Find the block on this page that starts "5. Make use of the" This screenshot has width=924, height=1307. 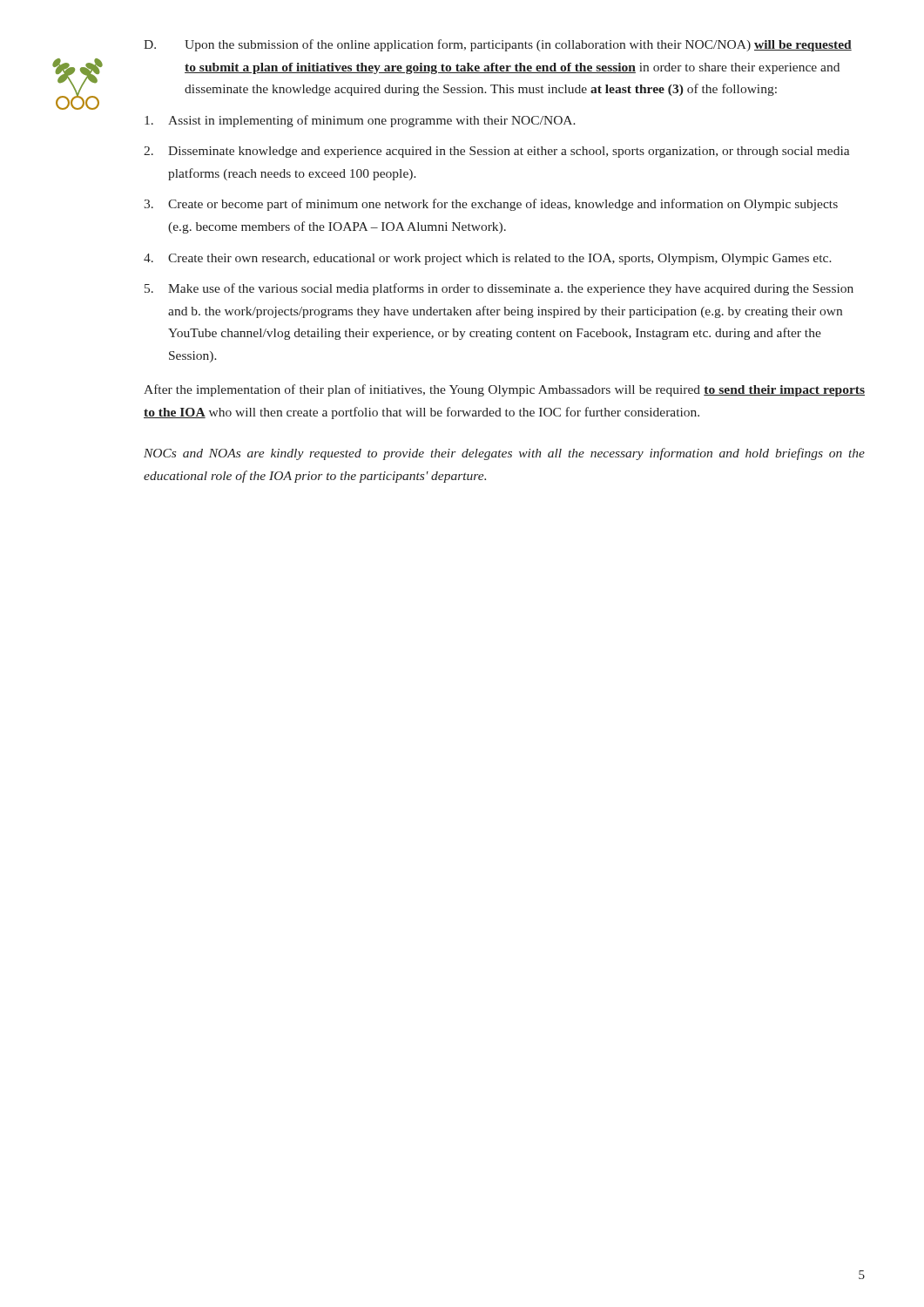[504, 322]
